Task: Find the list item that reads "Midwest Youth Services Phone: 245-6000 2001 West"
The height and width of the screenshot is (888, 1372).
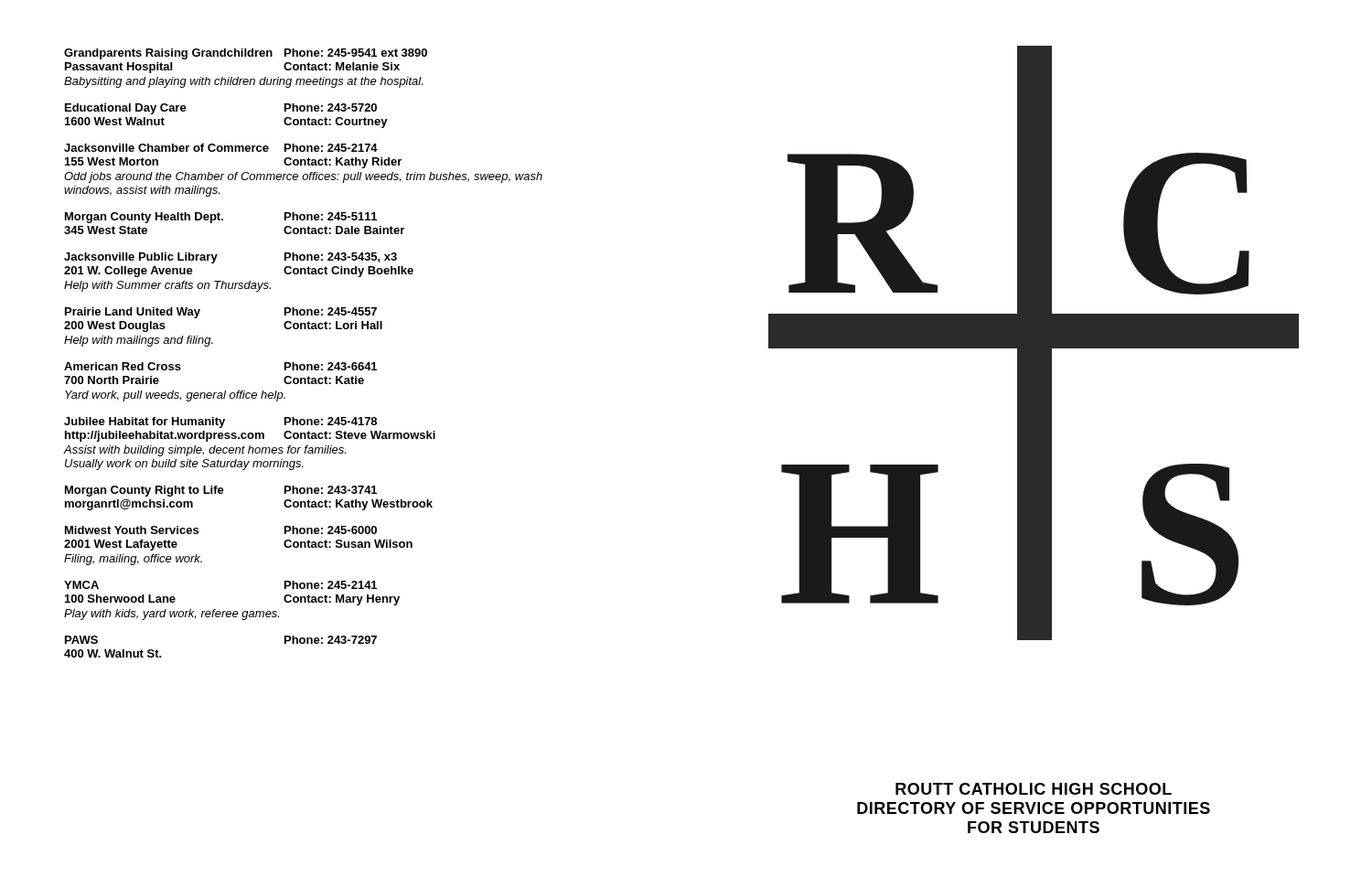Action: coord(306,544)
